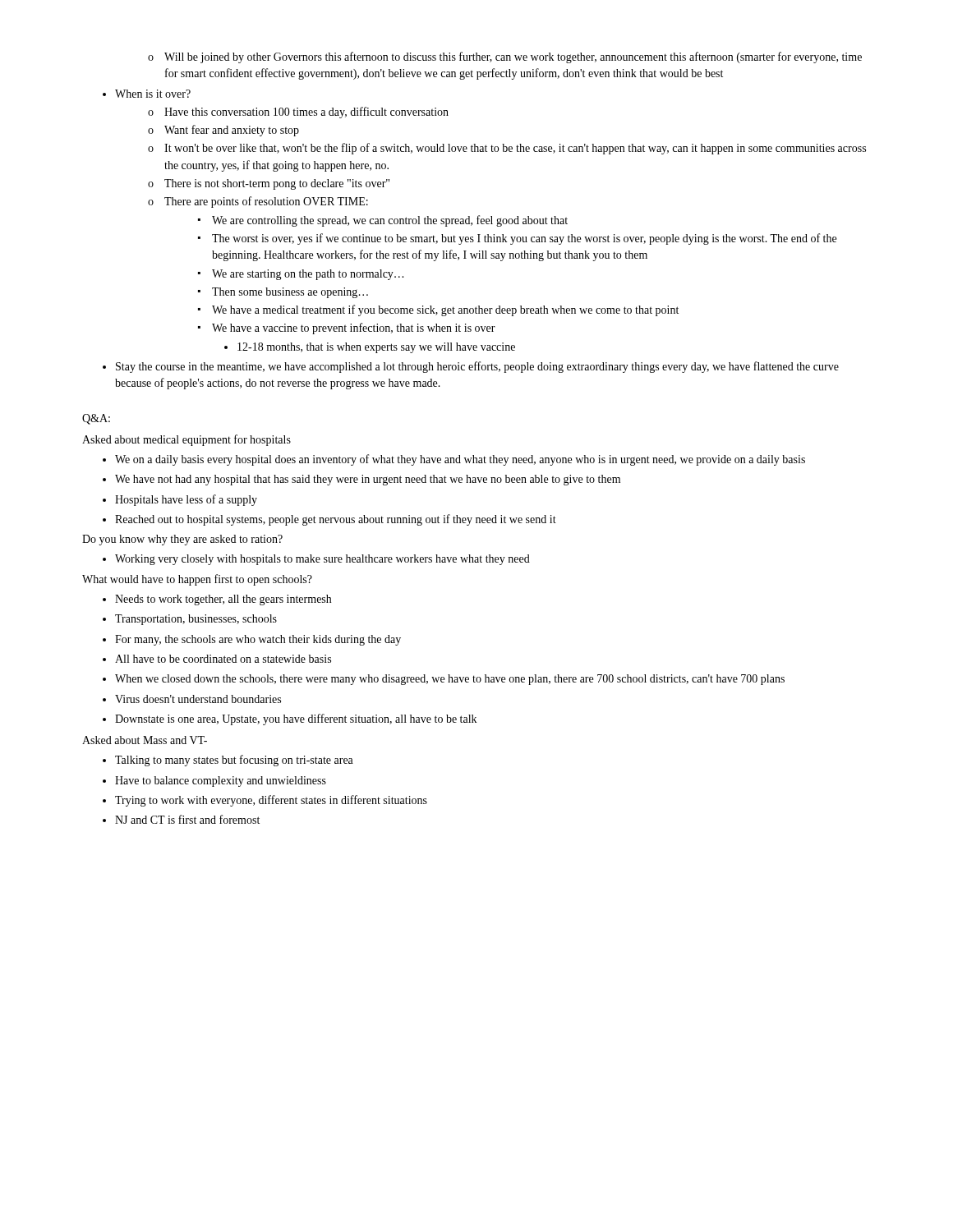Click on the list item that says "Working very closely with hospitals"
The image size is (953, 1232).
coord(476,560)
